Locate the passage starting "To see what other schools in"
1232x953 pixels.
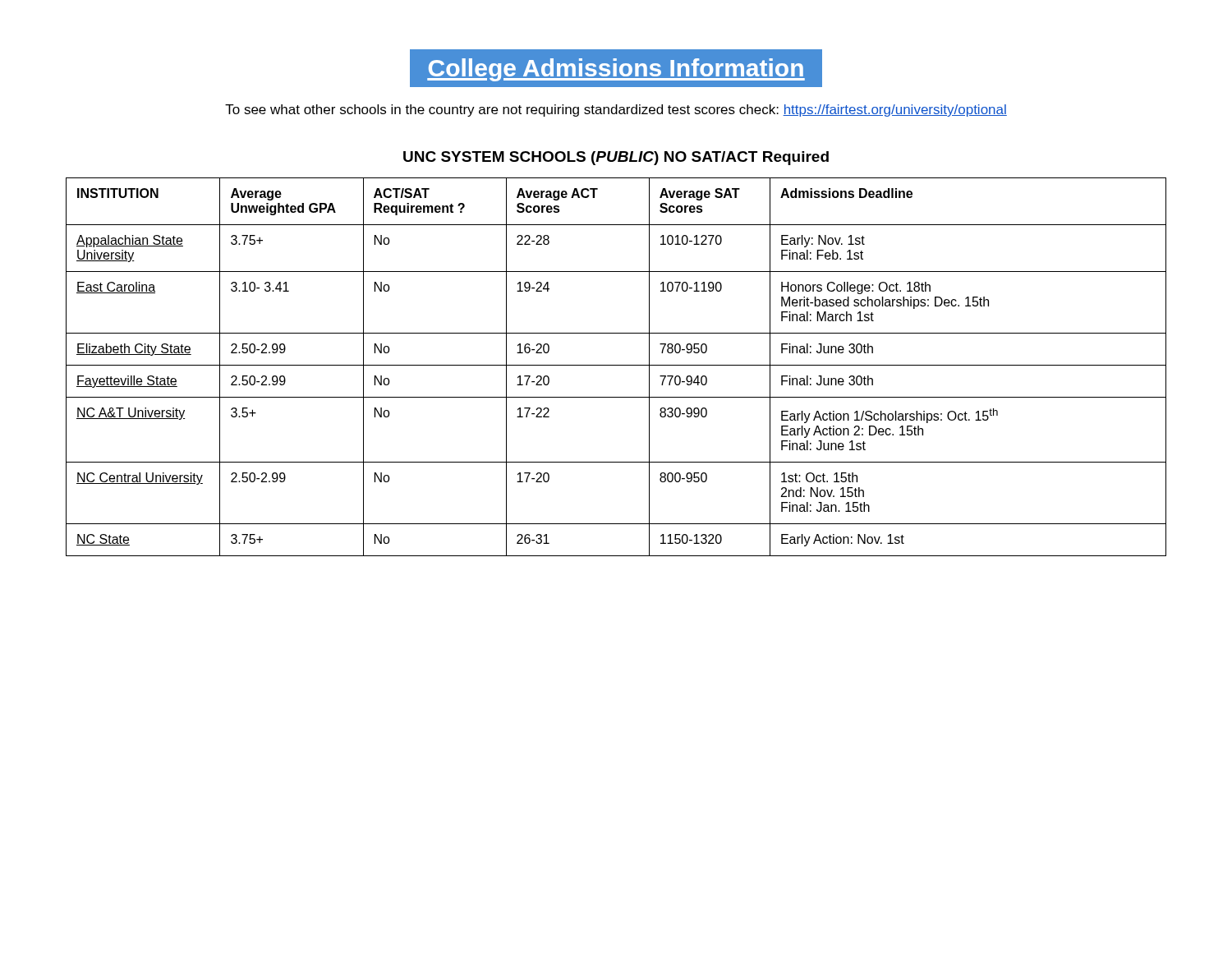click(x=616, y=110)
